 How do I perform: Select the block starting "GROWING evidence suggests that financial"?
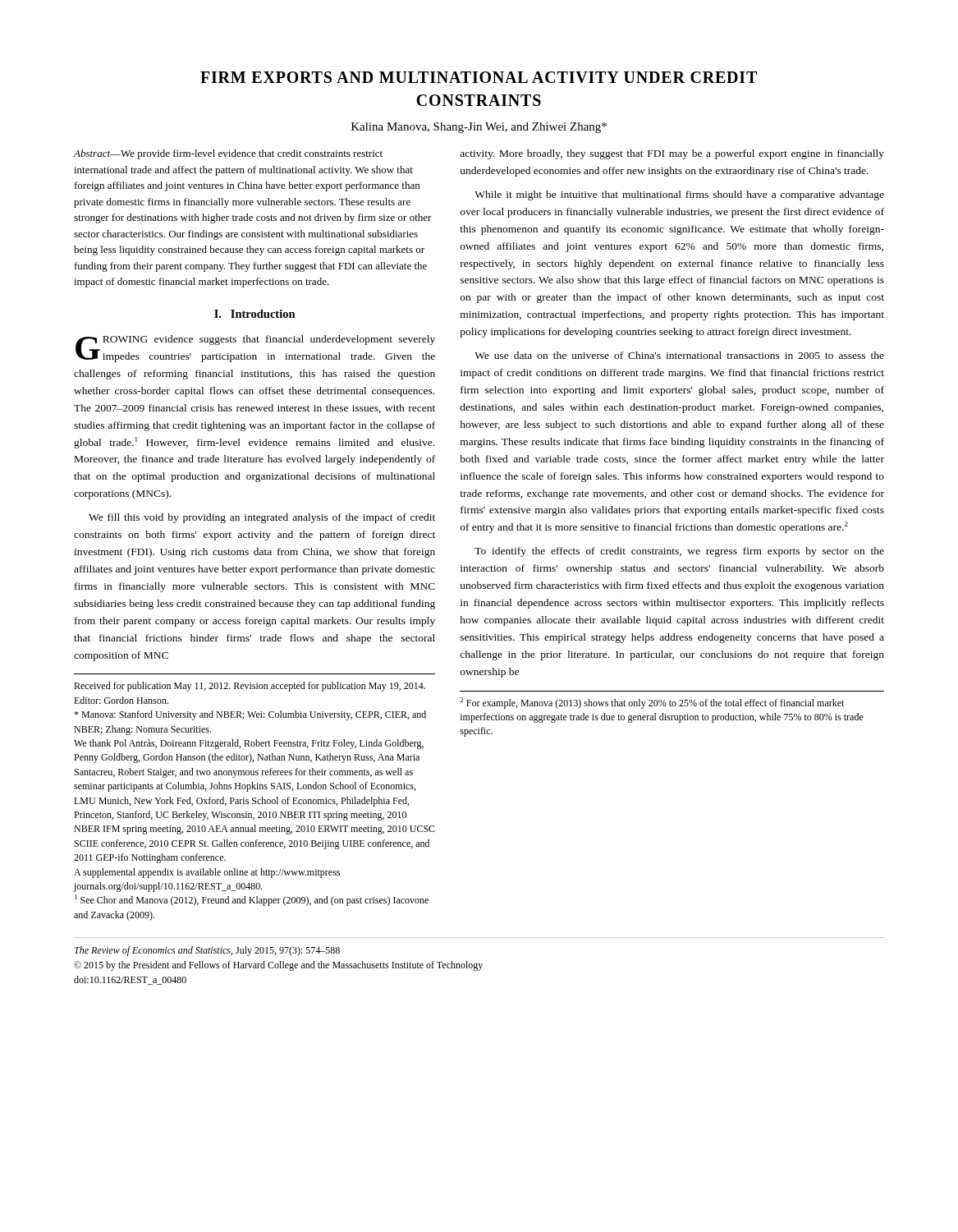pos(255,415)
